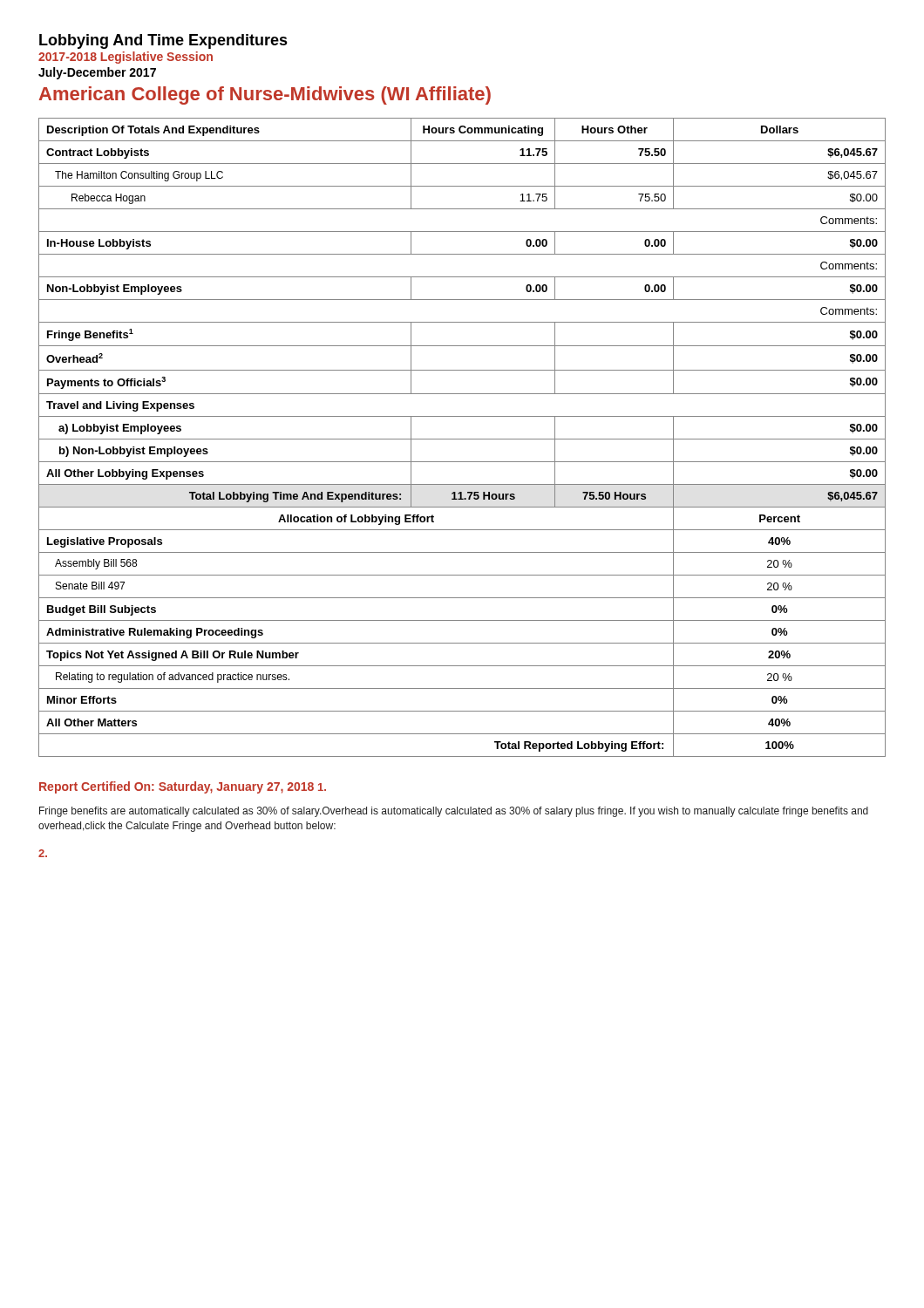Click where it says "Lobbying And Time Expenditures"
924x1308 pixels.
click(x=163, y=40)
